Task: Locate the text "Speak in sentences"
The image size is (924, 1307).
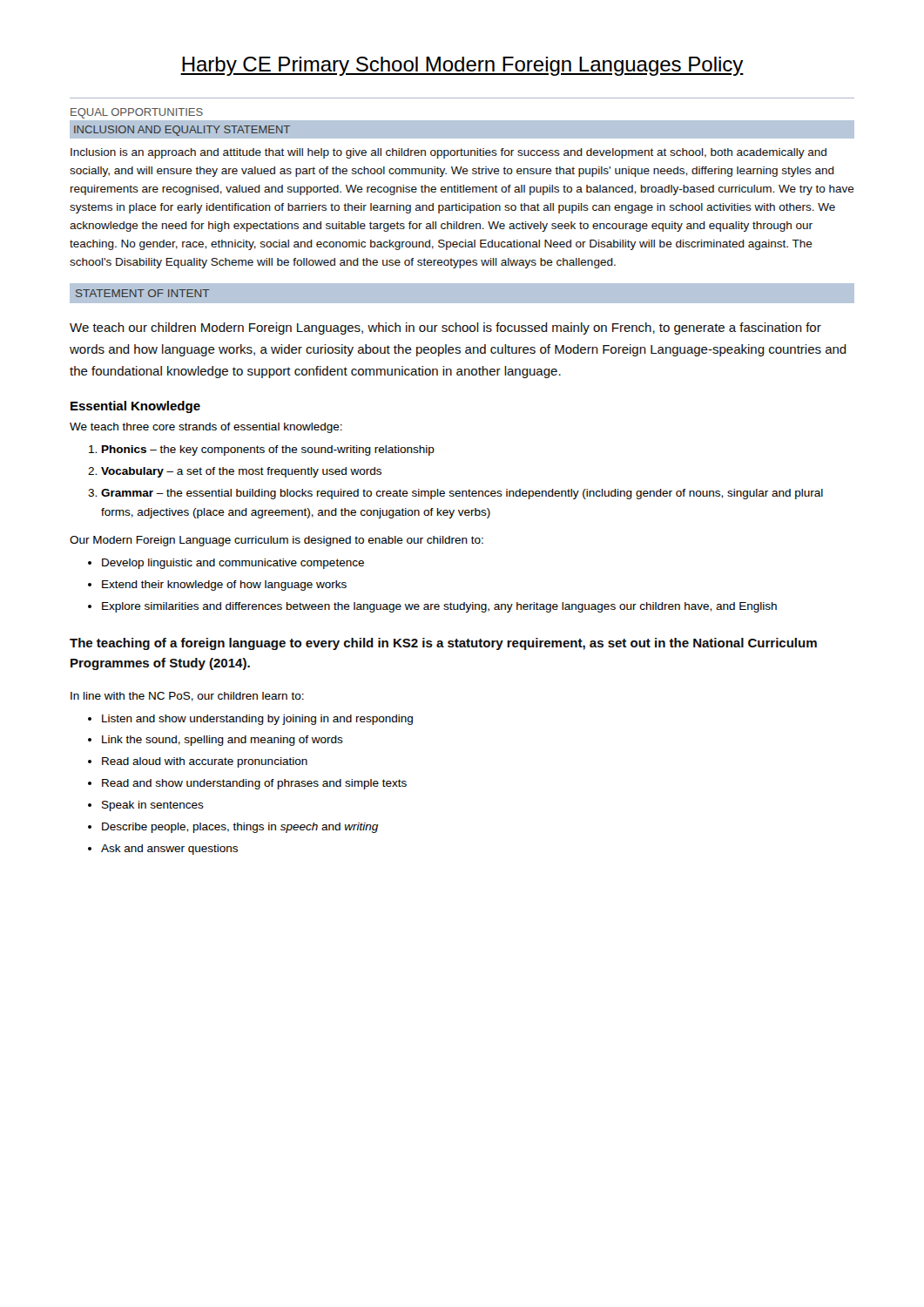Action: 152,805
